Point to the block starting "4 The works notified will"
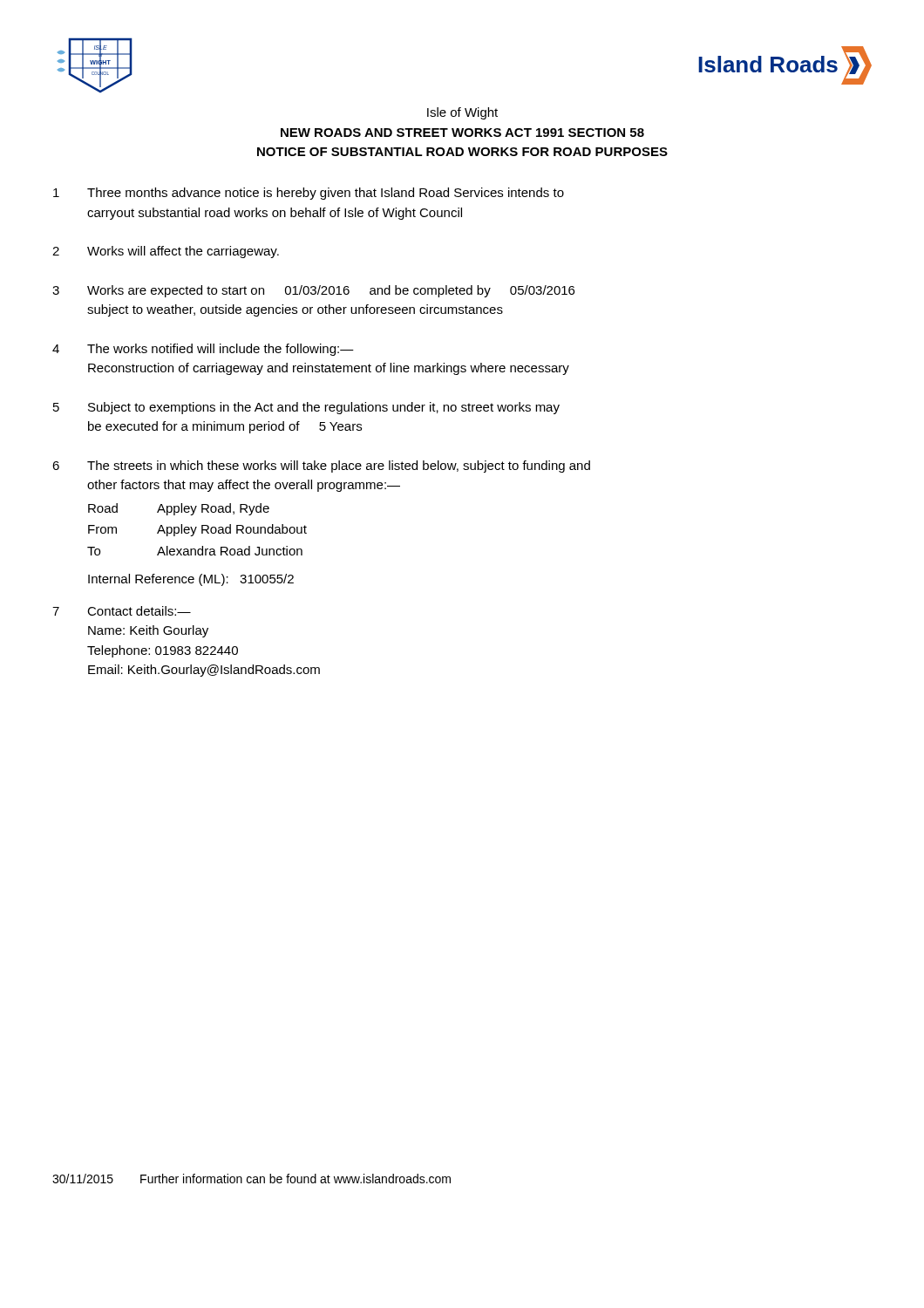 pyautogui.click(x=462, y=358)
